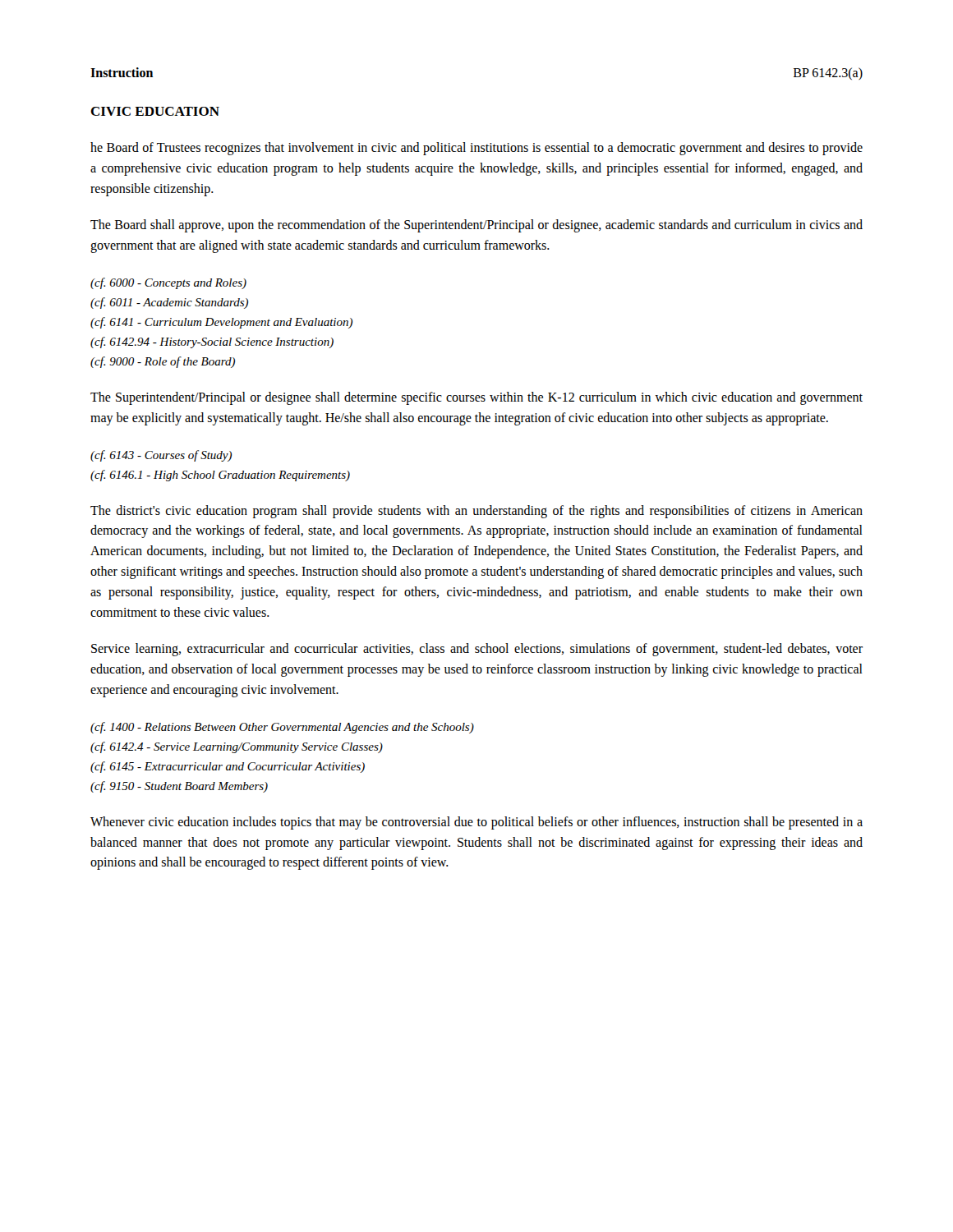Find the block on this page that starts "(cf. 6143 - Courses"
953x1232 pixels.
[161, 455]
